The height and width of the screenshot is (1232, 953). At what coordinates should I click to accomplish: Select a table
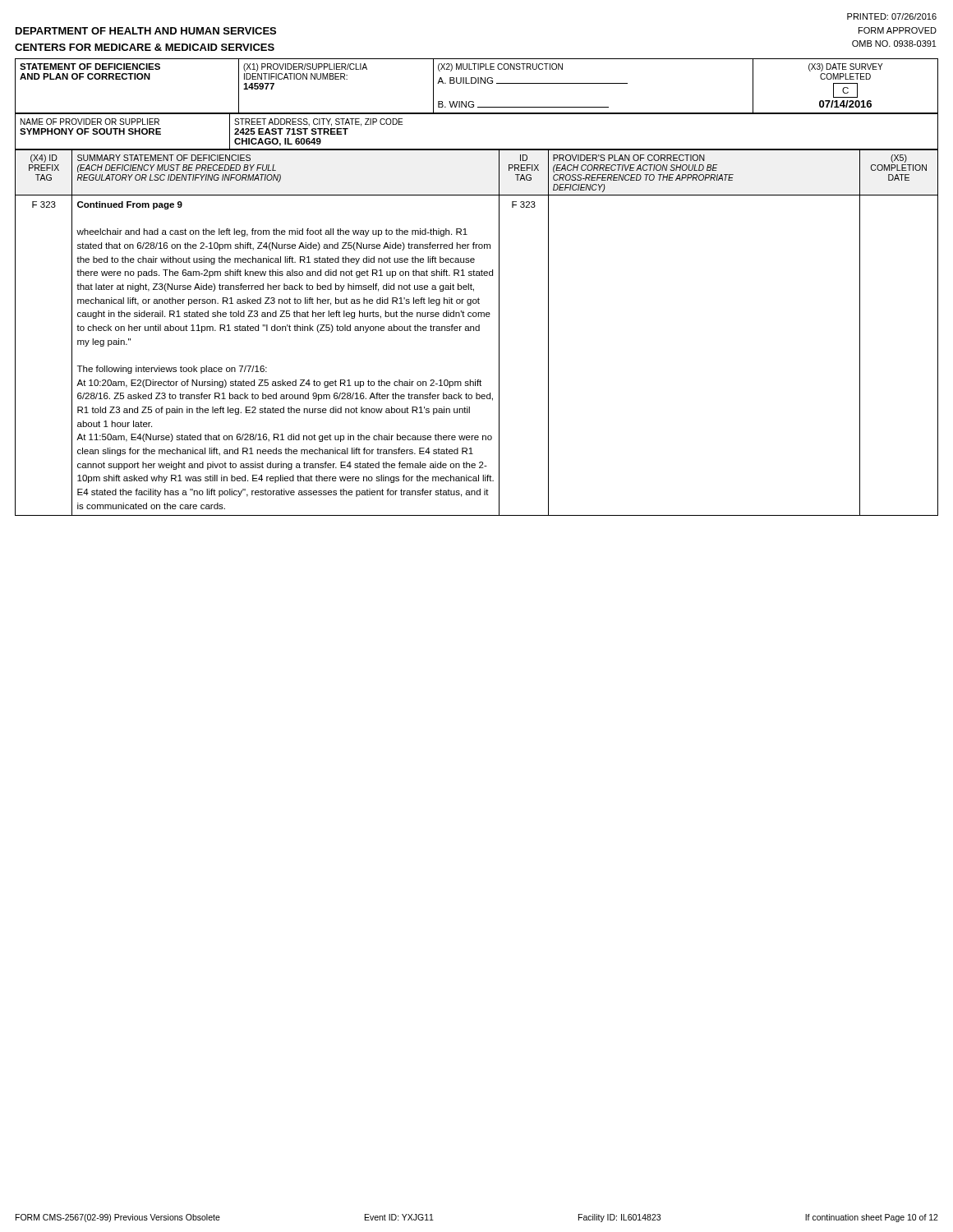click(476, 333)
